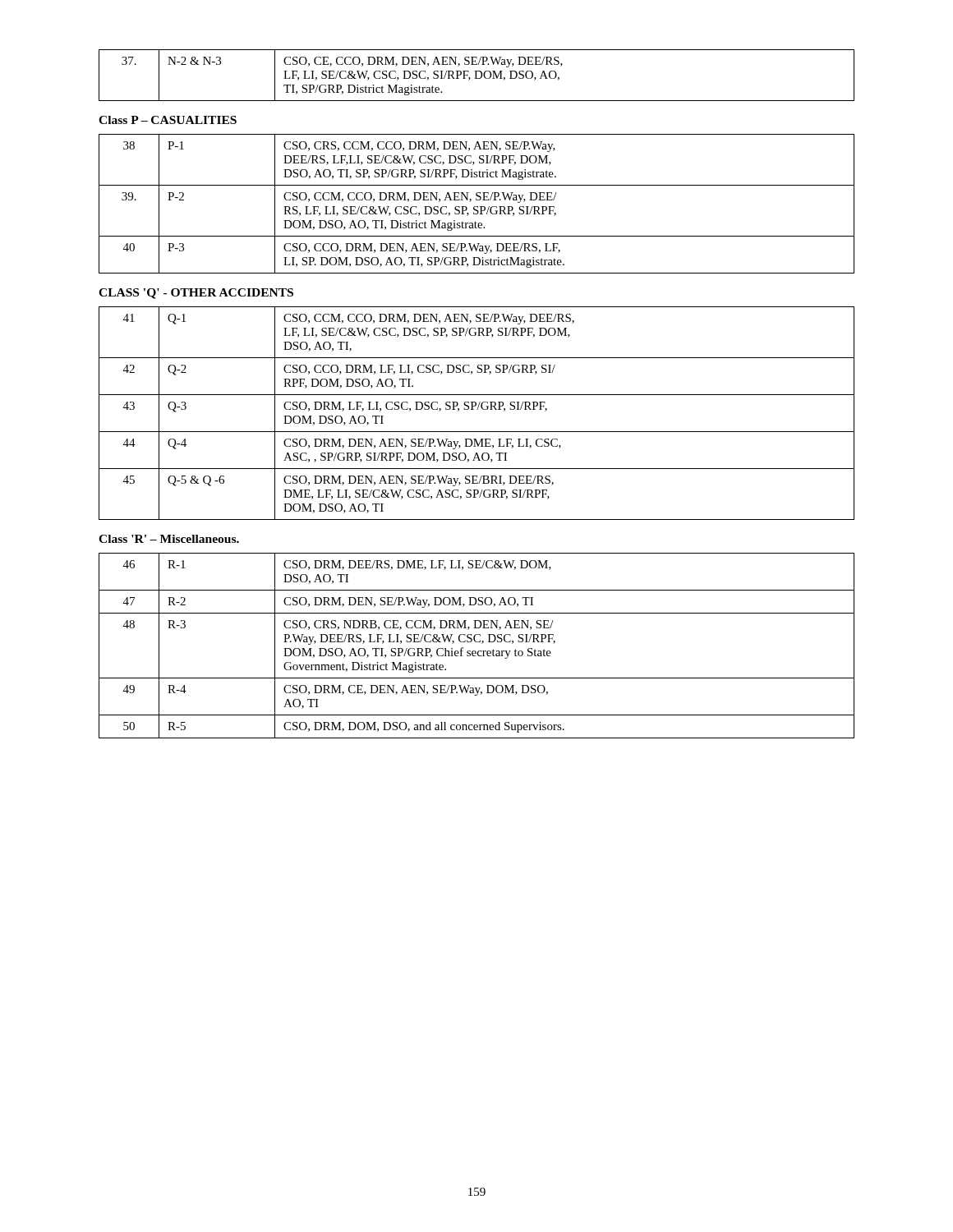Select the table that reads "CSO, CRS, CCM, CCO, DRM,"
The height and width of the screenshot is (1232, 953).
[476, 204]
